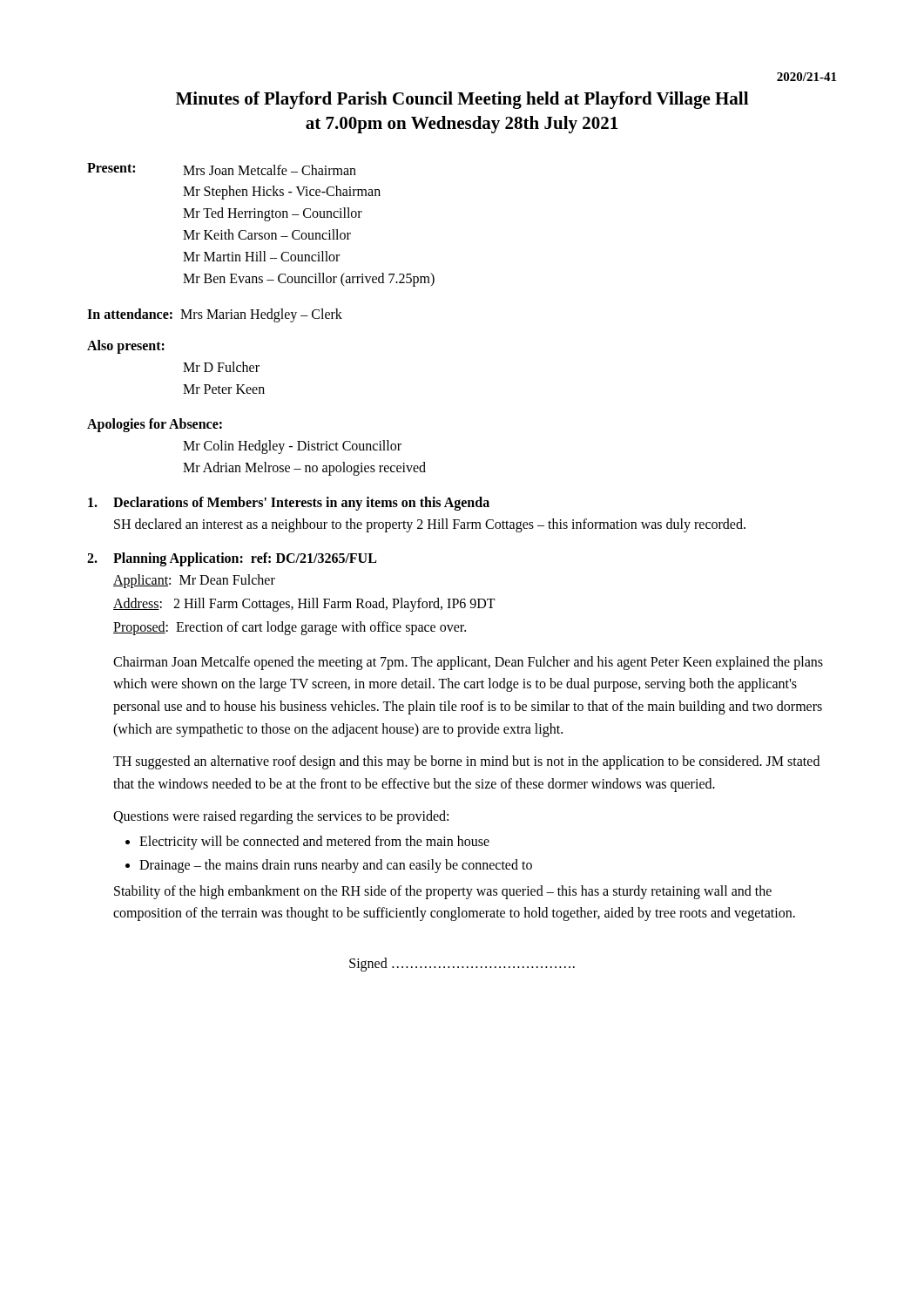
Task: Click on the list item that says "Declarations of Members'"
Action: [x=462, y=515]
